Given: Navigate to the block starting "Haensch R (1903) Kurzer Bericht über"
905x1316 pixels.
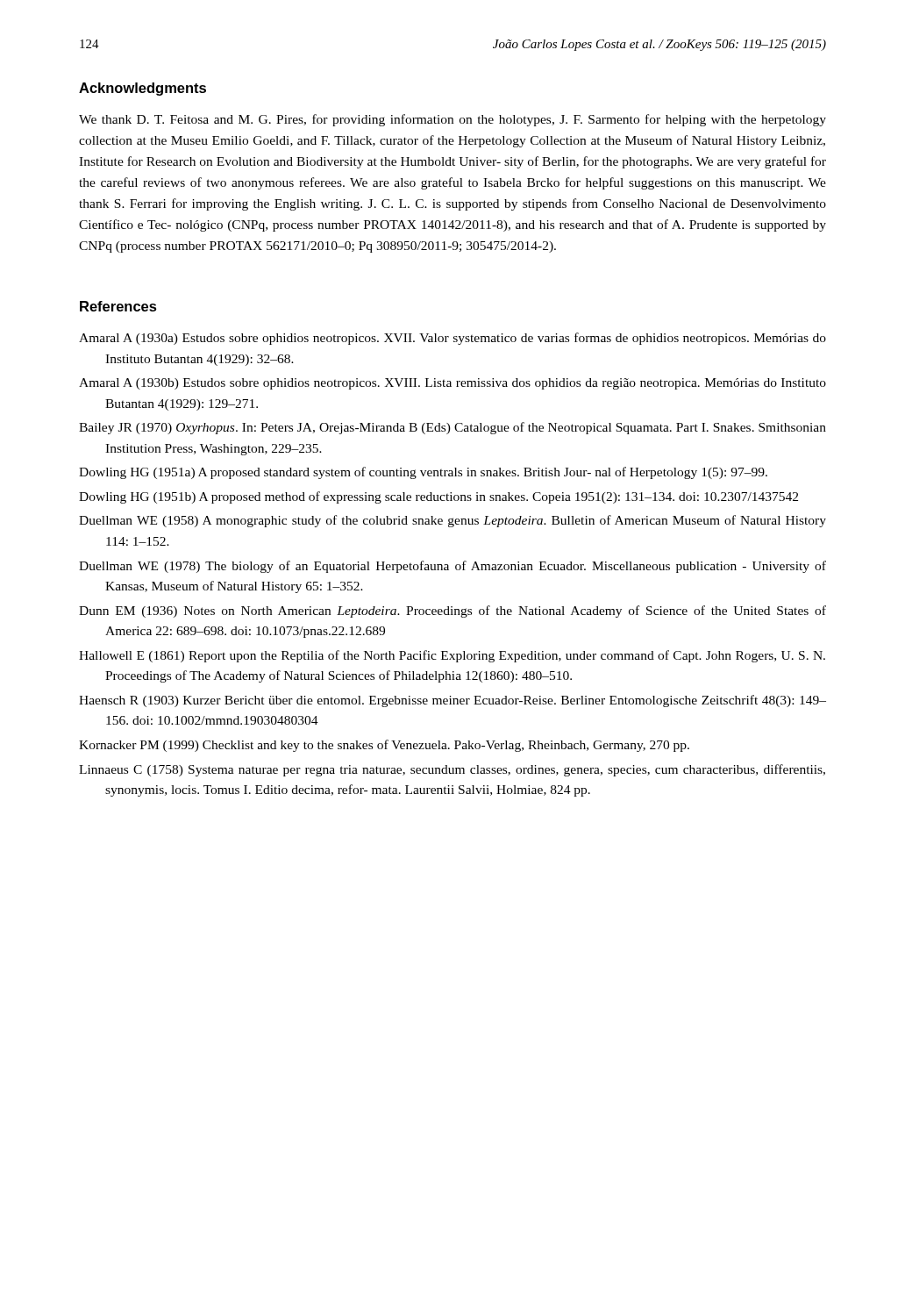Looking at the screenshot, I should tap(452, 710).
